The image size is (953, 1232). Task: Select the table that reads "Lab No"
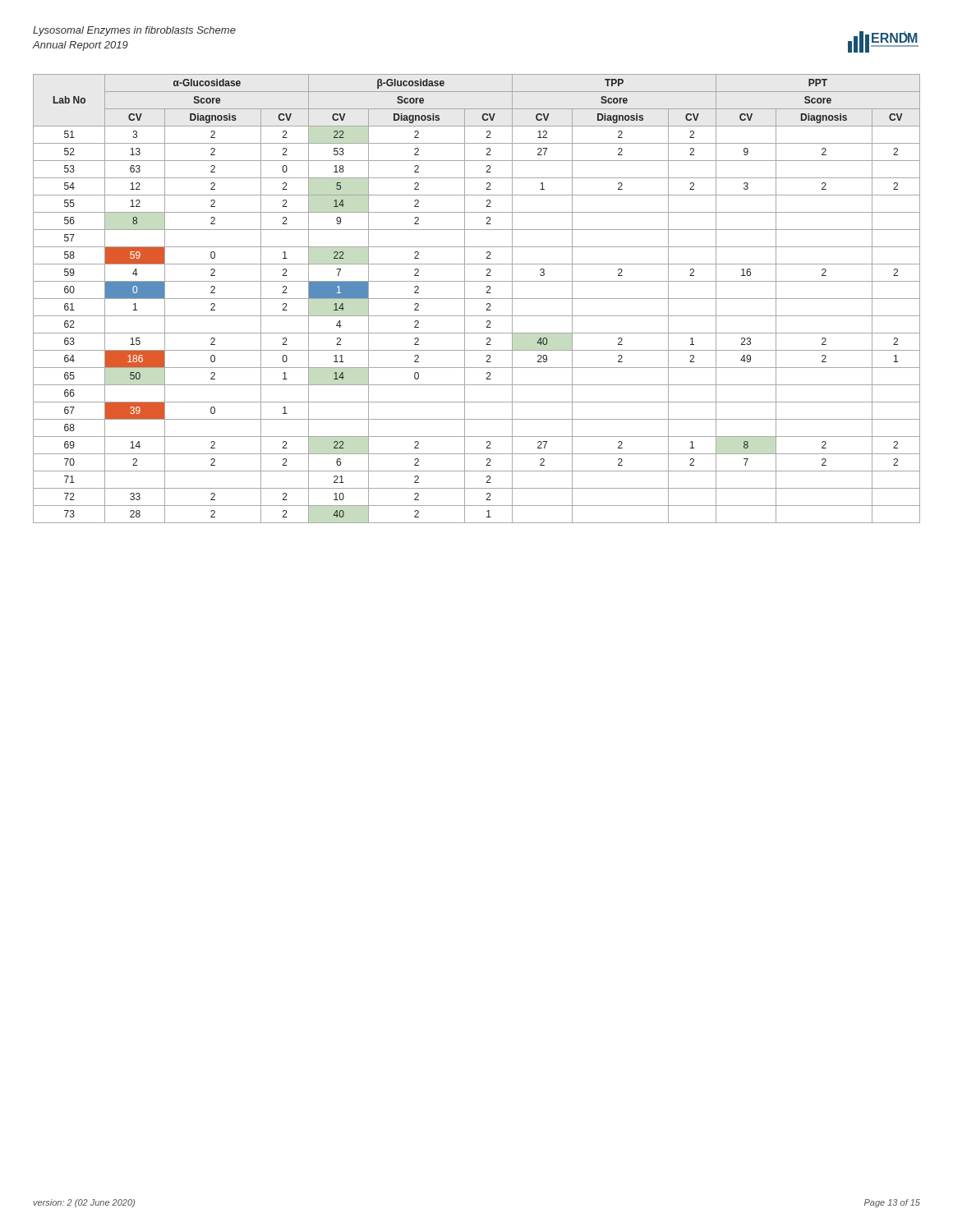tap(476, 299)
